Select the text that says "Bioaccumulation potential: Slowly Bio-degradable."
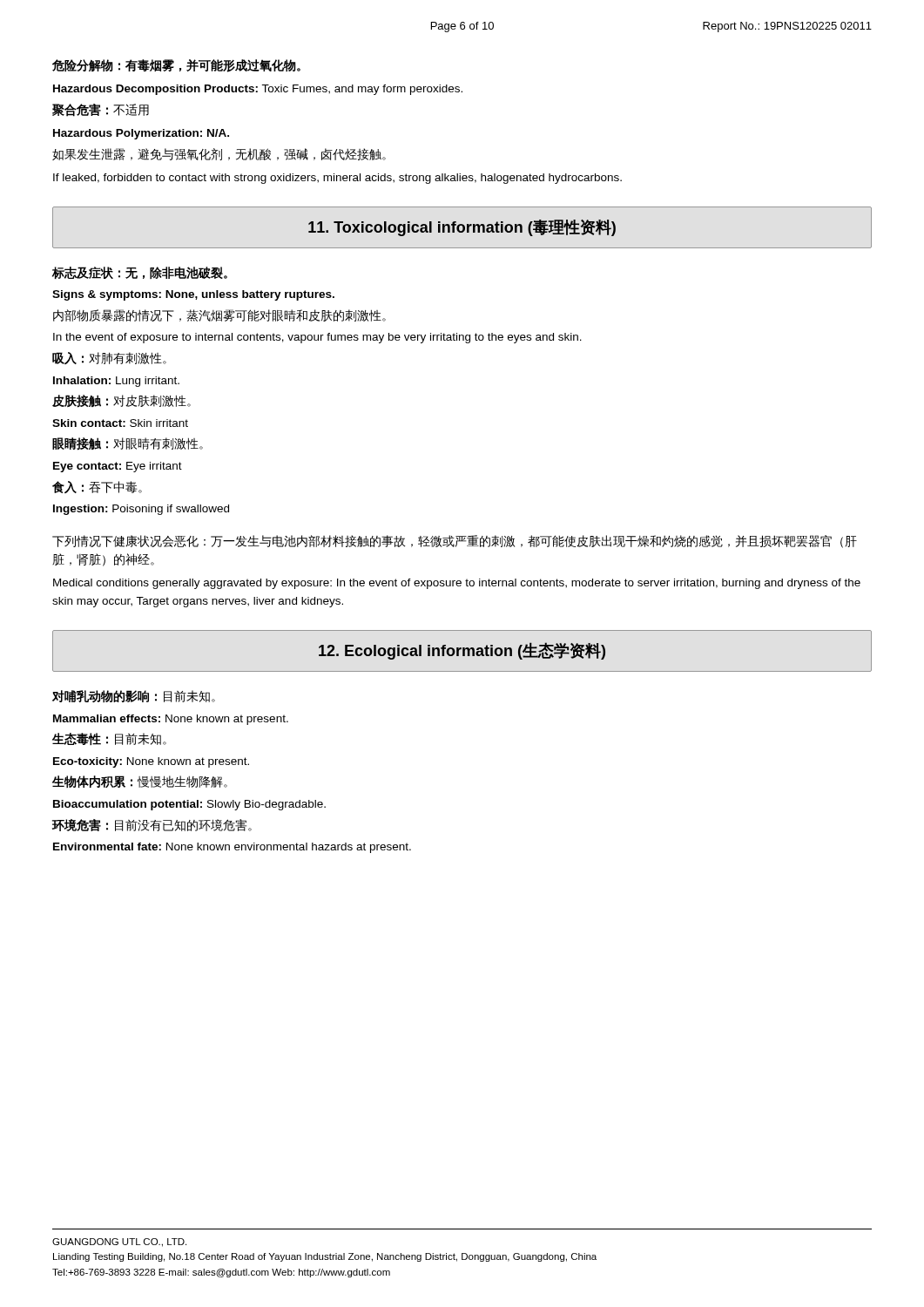924x1307 pixels. (x=189, y=804)
